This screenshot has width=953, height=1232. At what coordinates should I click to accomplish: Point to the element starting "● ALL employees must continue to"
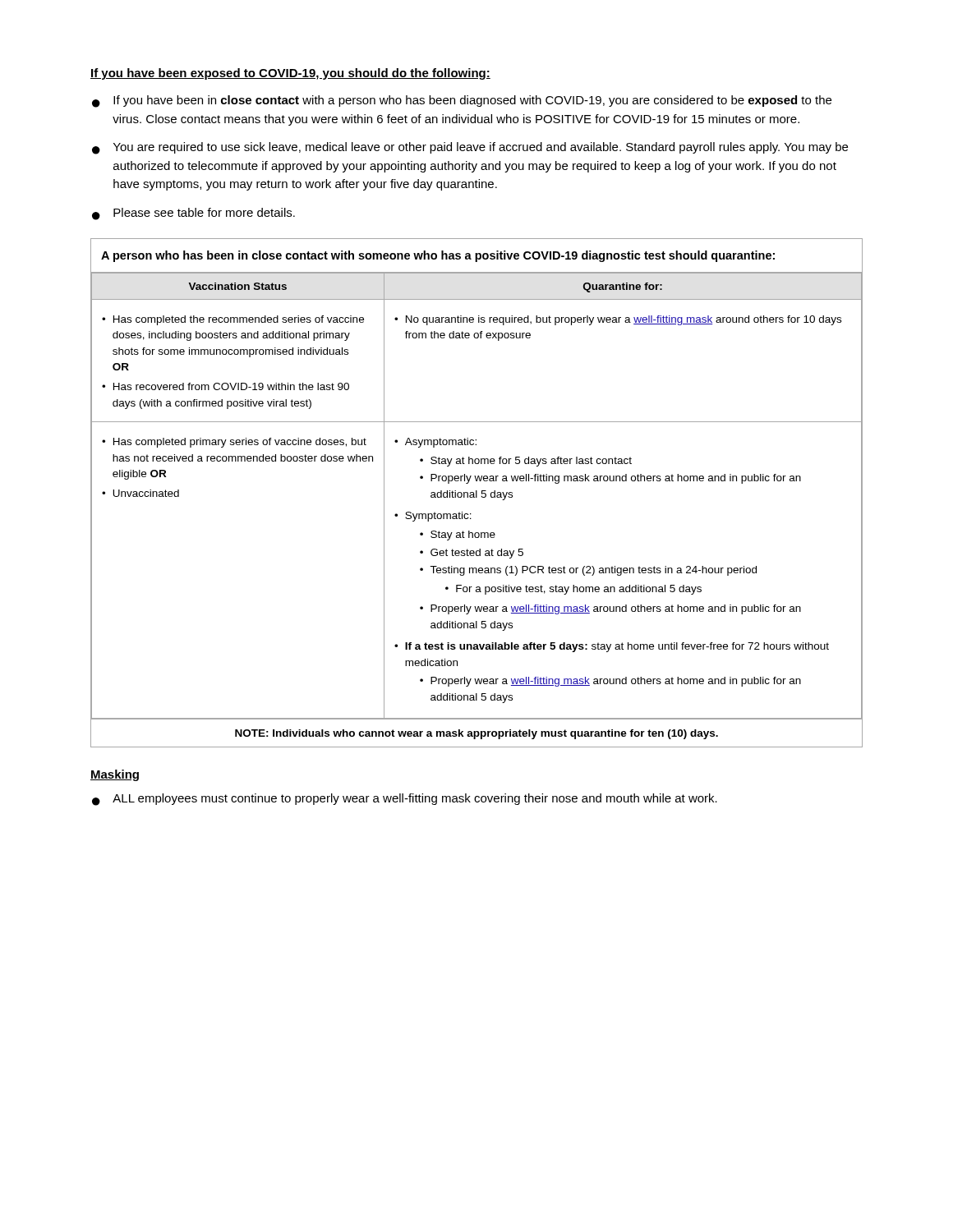(x=476, y=801)
